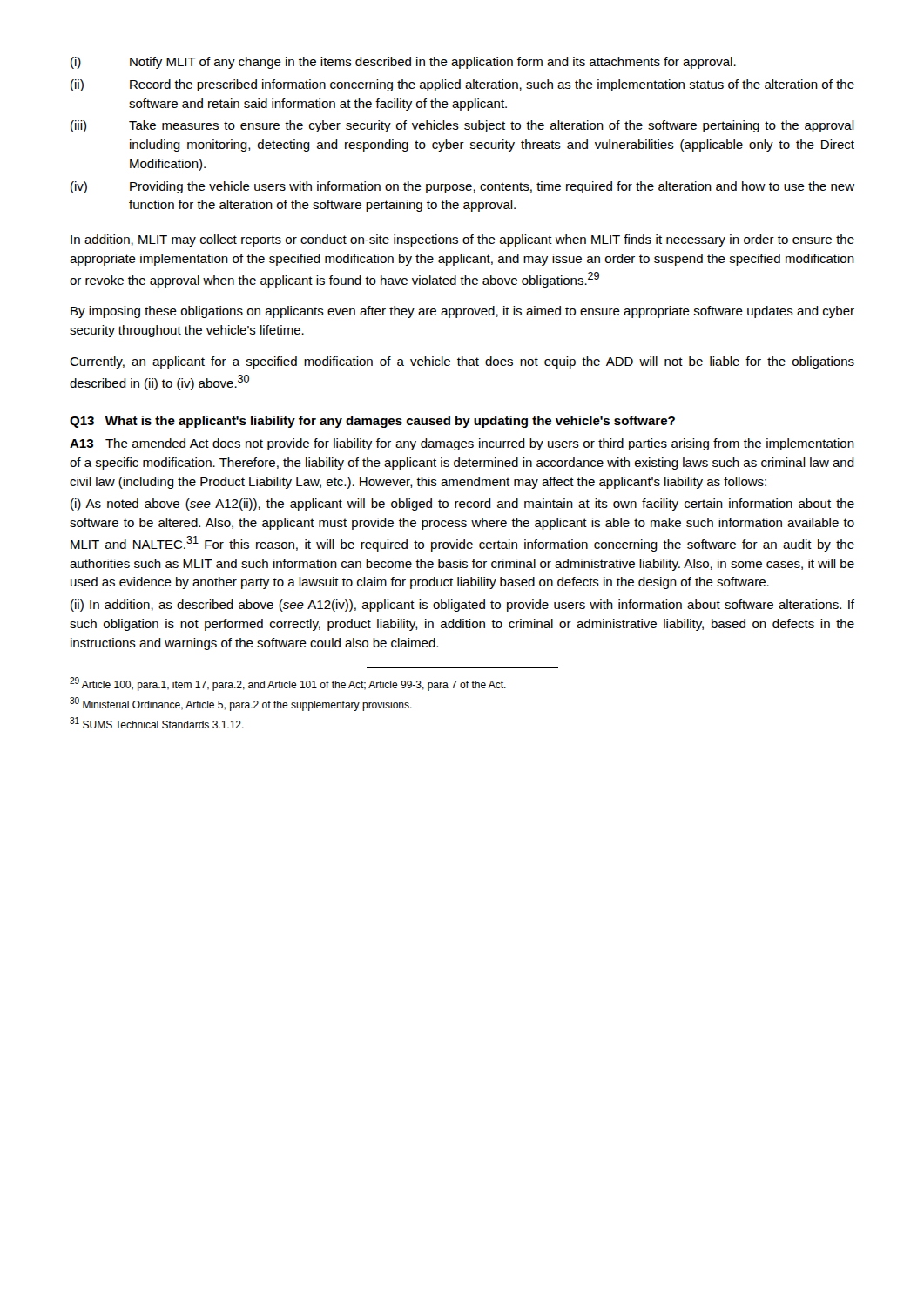The width and height of the screenshot is (924, 1307).
Task: Locate the list item that reads "(iv) Providing the"
Action: pos(462,195)
